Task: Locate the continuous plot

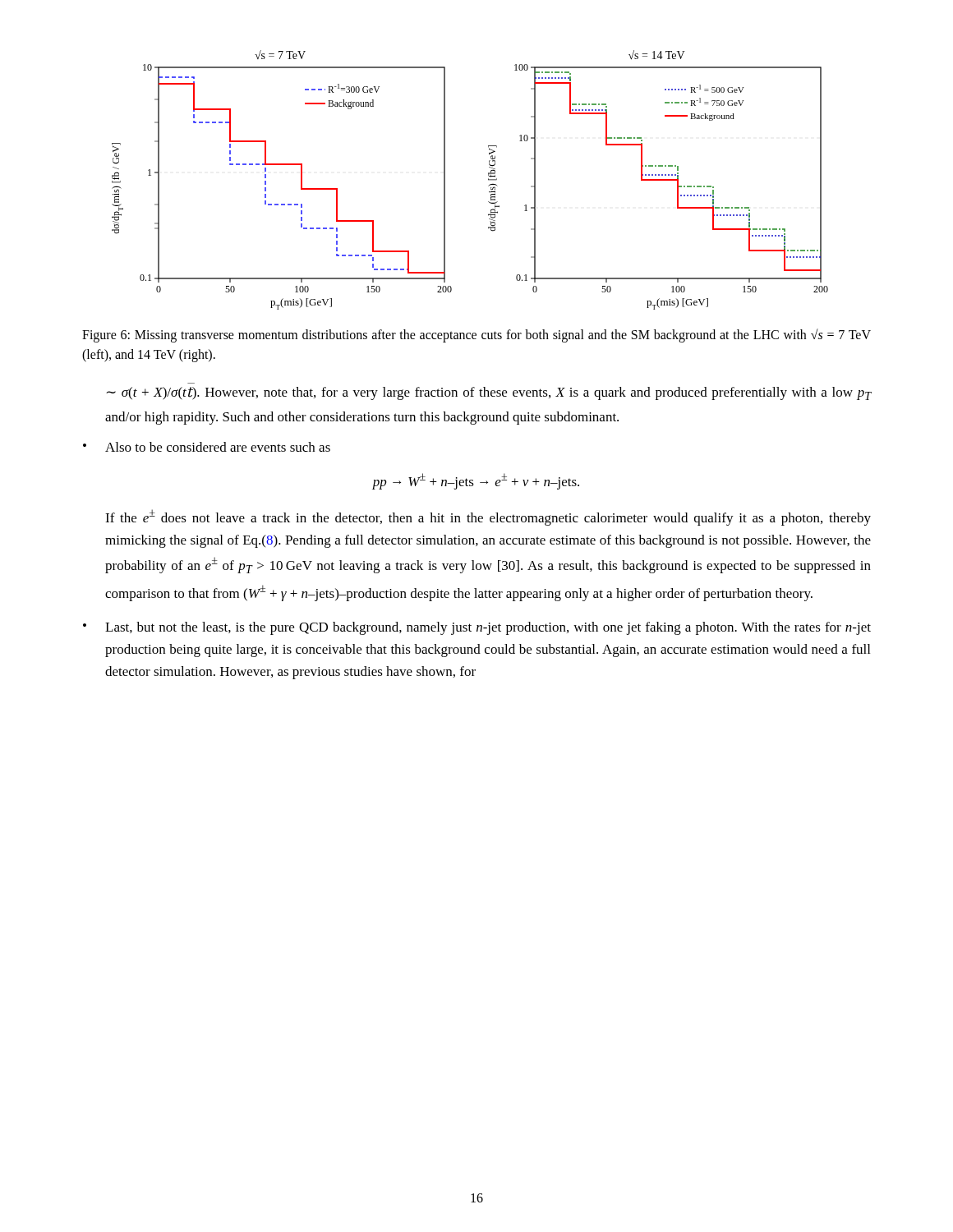Action: coord(476,180)
